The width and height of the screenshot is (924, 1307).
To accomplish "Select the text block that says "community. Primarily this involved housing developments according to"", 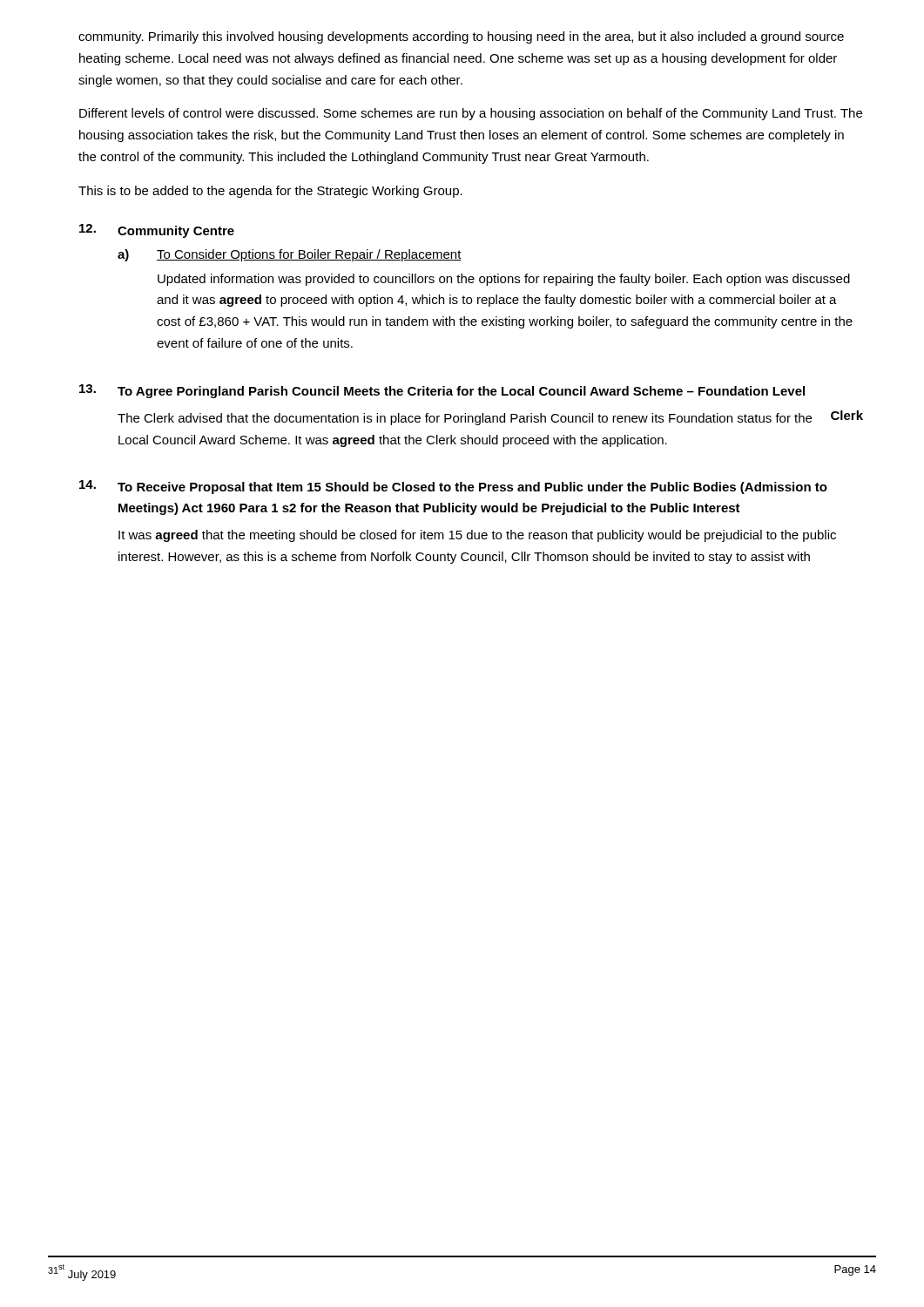I will click(471, 114).
